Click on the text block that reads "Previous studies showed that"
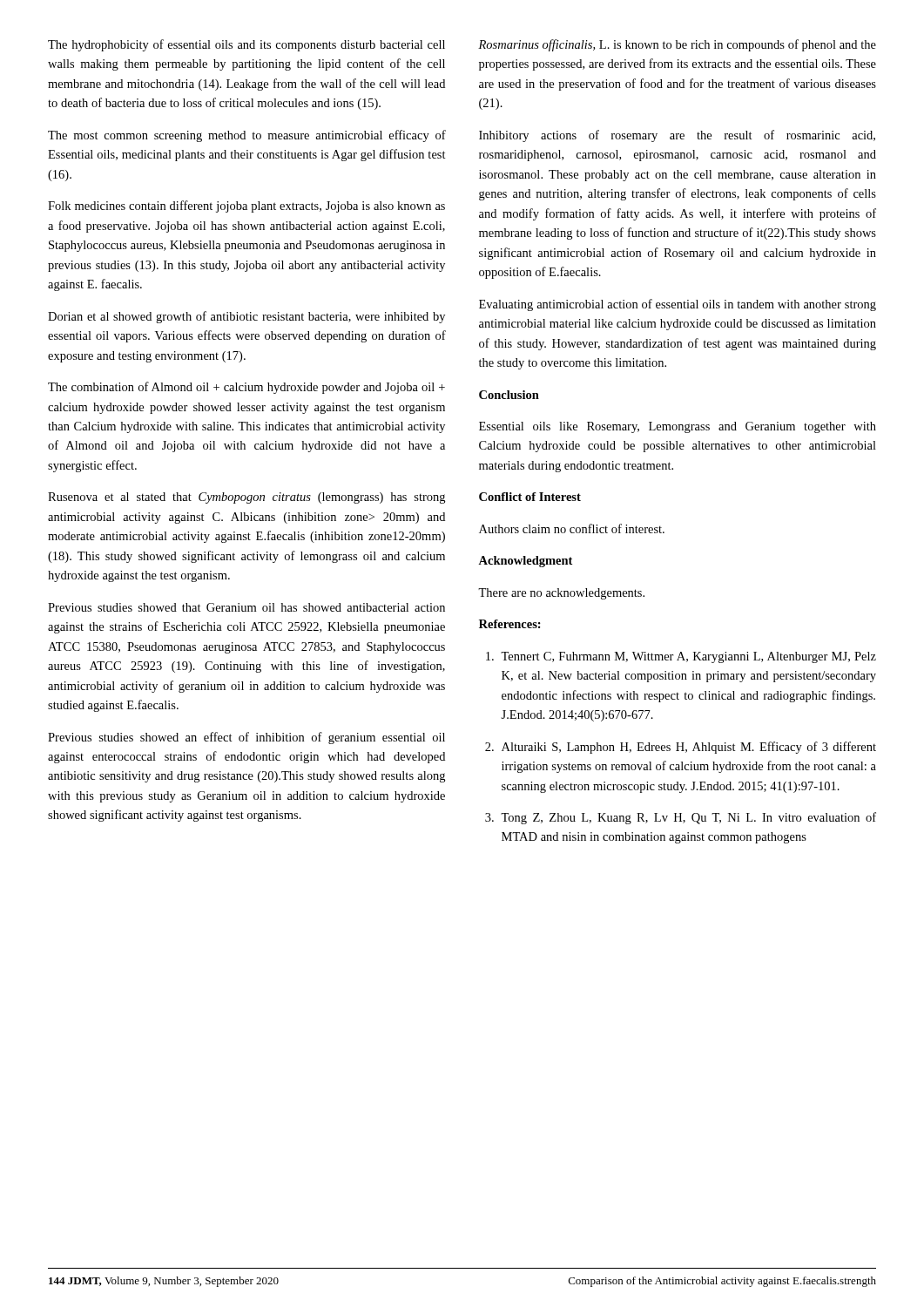This screenshot has height=1307, width=924. tap(247, 656)
